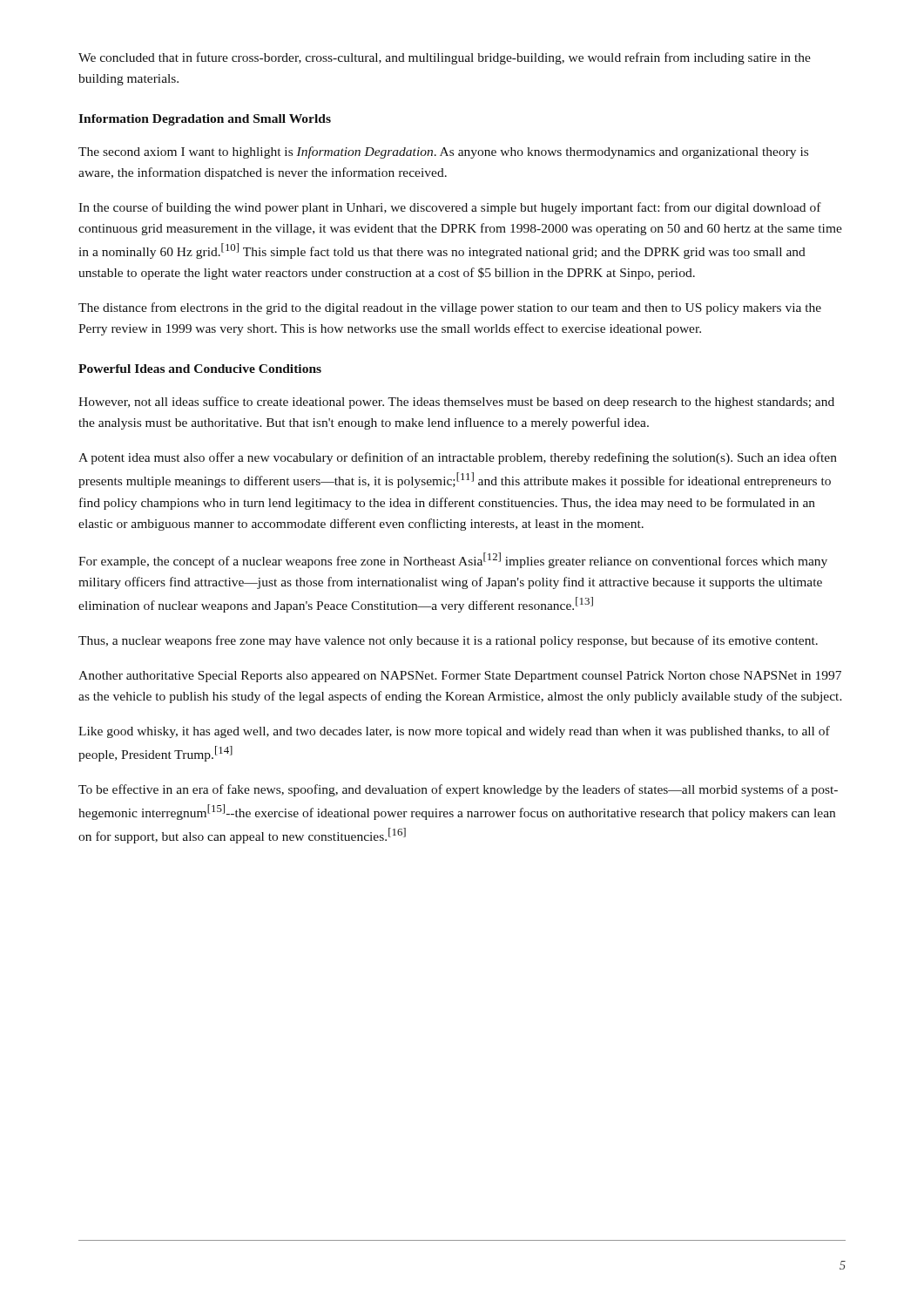Viewport: 924px width, 1307px height.
Task: Navigate to the passage starting "The second axiom I want to highlight"
Action: click(x=444, y=162)
